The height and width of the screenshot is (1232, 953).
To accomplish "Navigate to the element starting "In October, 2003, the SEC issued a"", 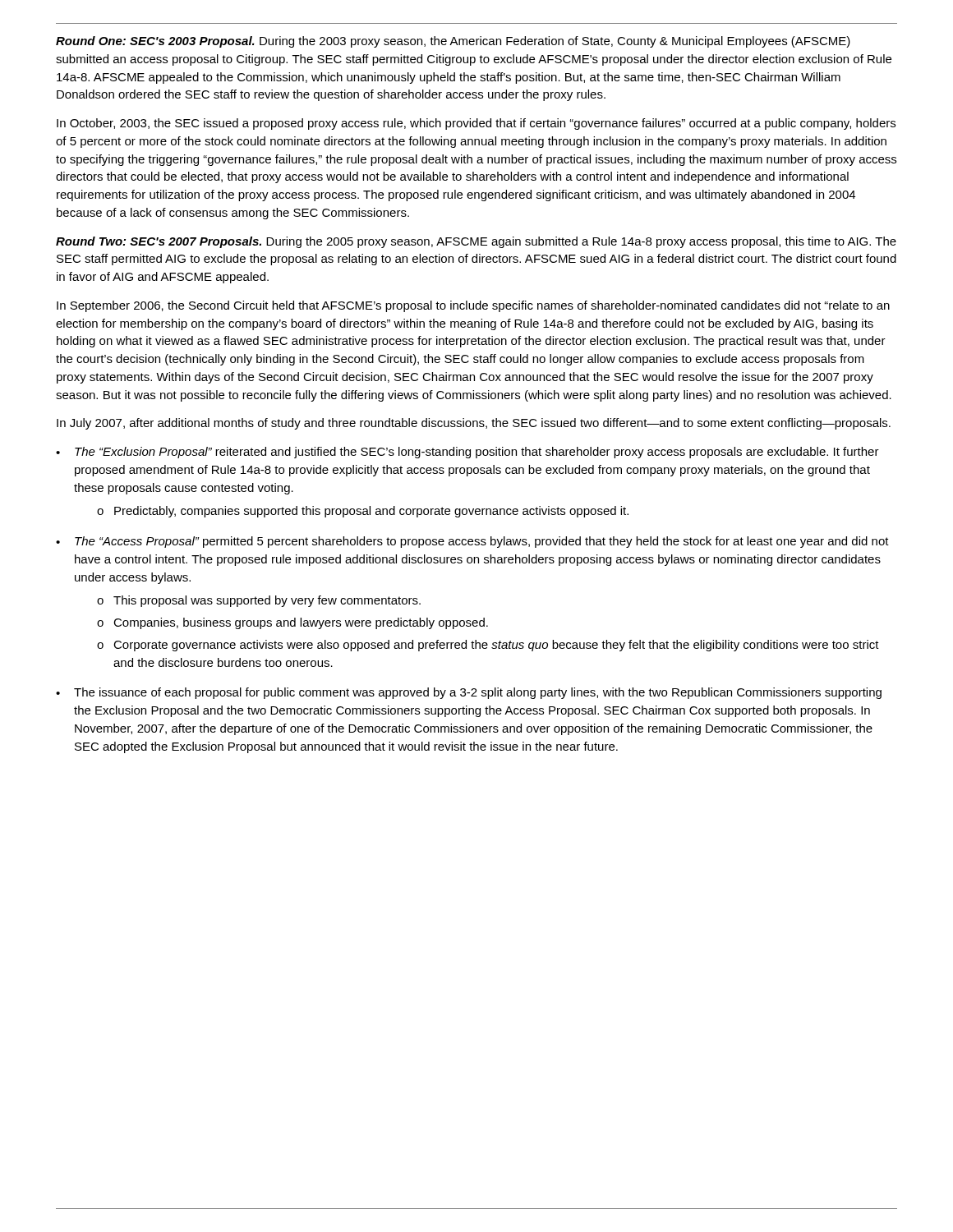I will [476, 167].
